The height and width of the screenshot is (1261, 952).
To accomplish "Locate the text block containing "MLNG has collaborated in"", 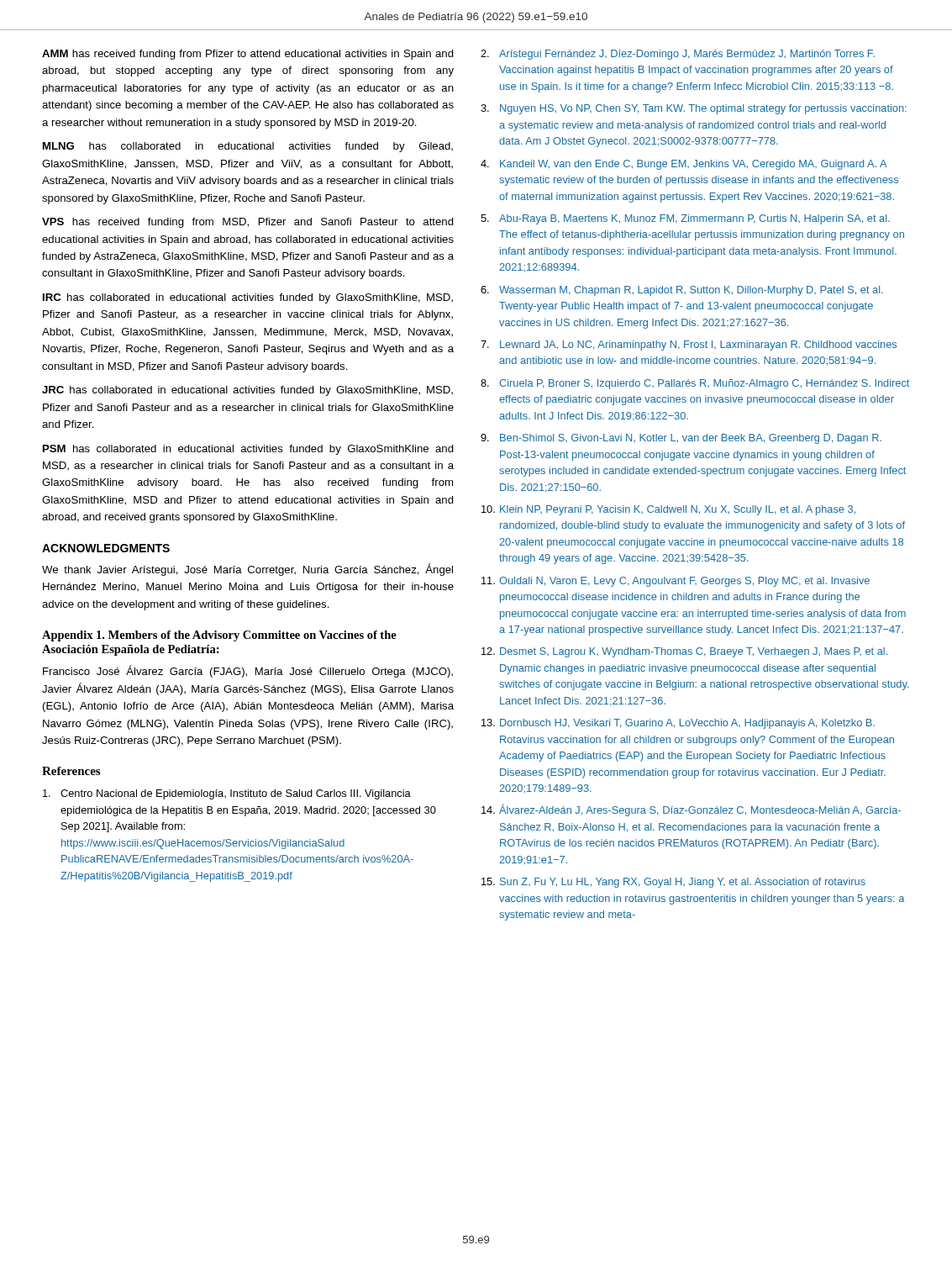I will click(x=248, y=173).
